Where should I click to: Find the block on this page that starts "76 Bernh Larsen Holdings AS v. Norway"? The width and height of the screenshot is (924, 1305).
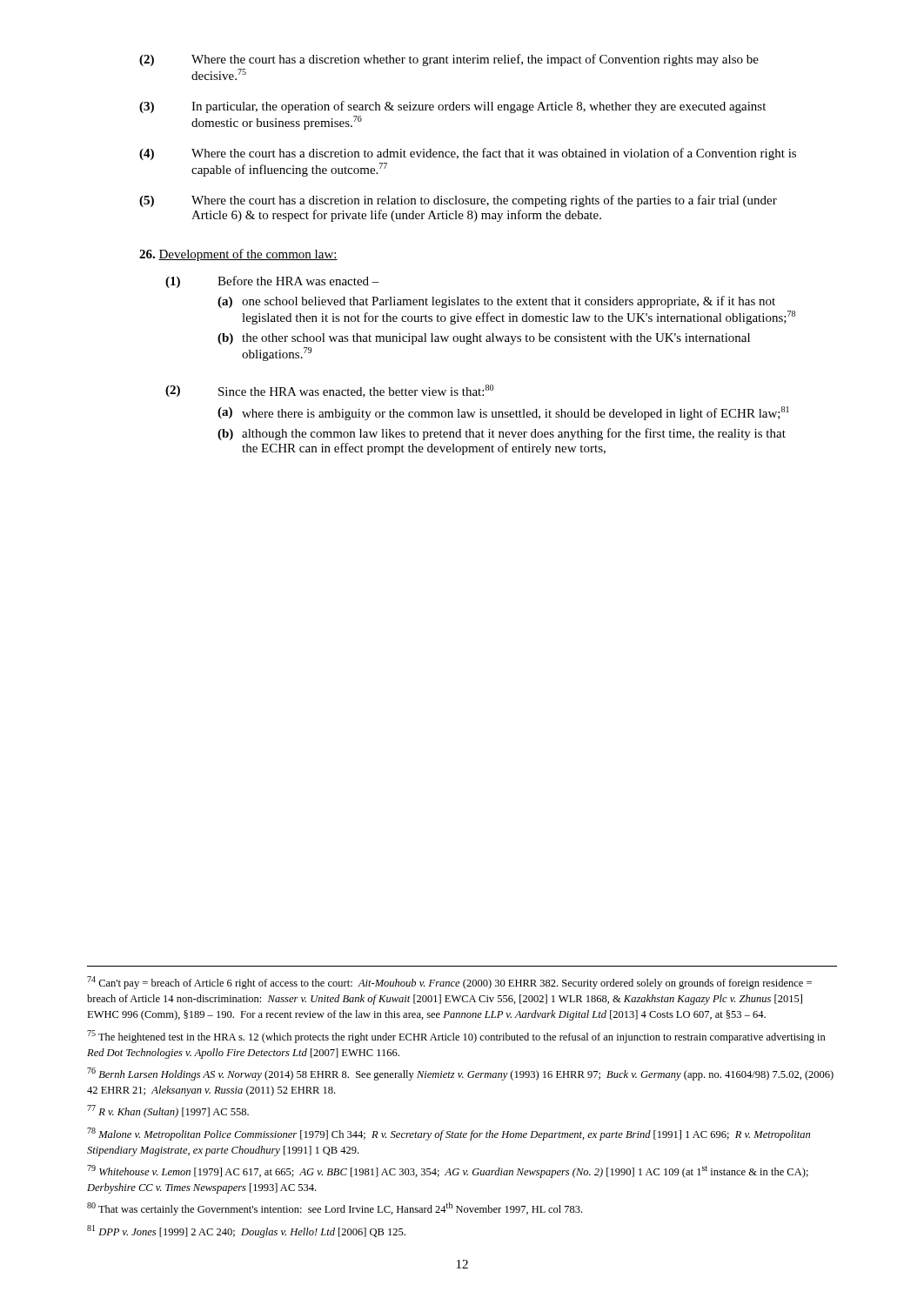(462, 1082)
